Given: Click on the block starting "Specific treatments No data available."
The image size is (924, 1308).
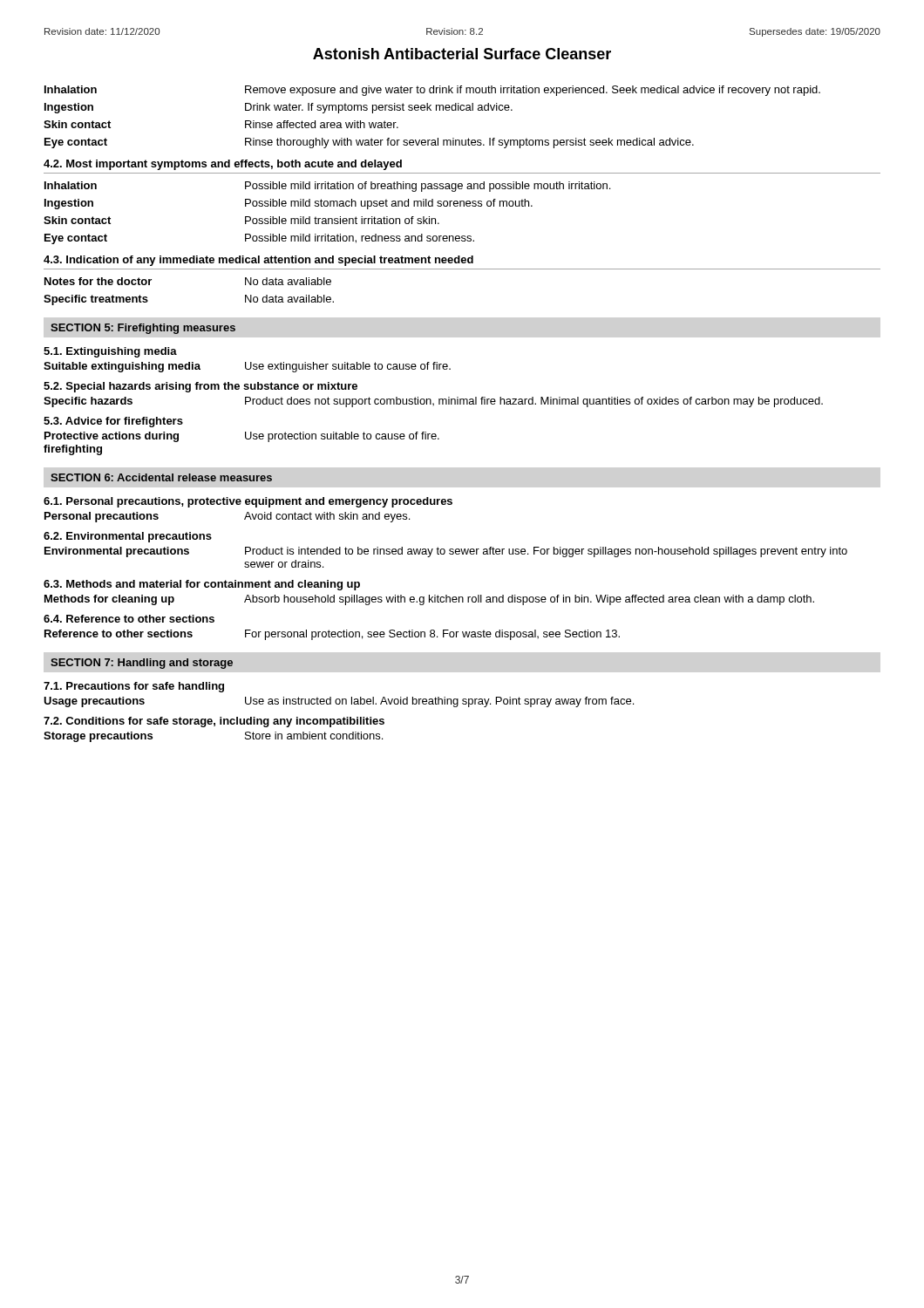Looking at the screenshot, I should pyautogui.click(x=82, y=300).
